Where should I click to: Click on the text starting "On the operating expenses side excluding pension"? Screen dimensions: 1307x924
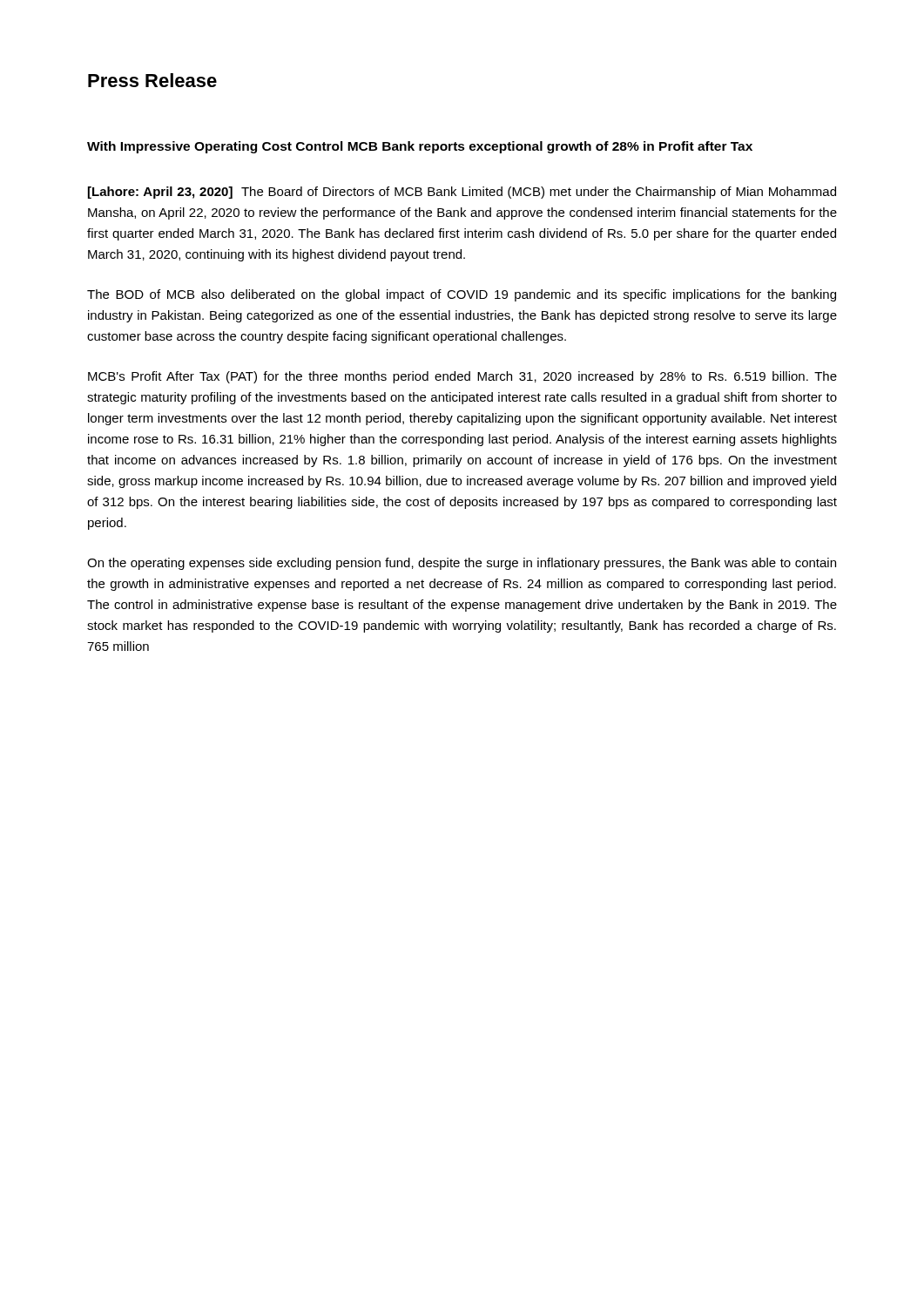pyautogui.click(x=462, y=604)
